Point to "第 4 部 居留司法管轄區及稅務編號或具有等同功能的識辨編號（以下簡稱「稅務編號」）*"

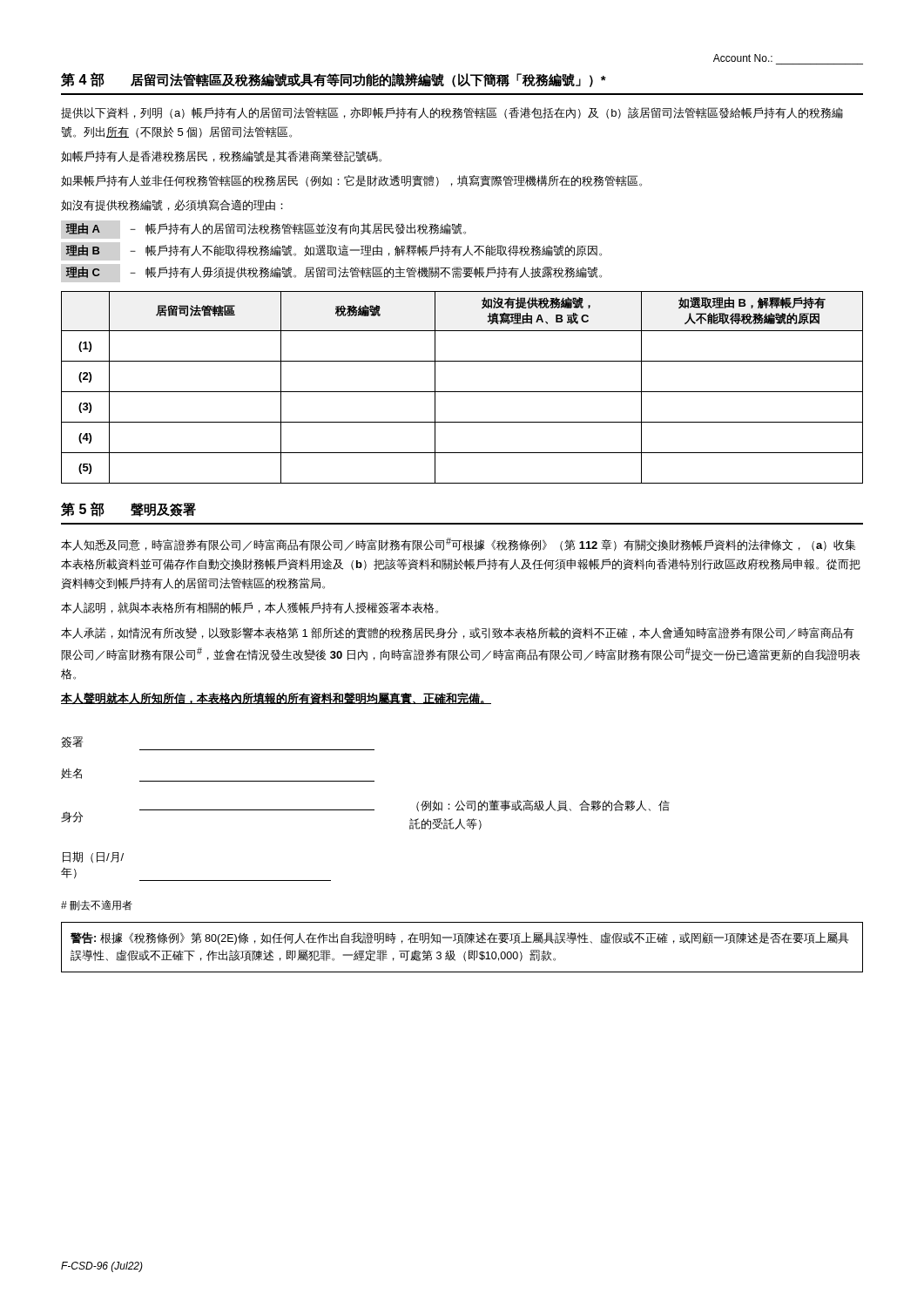click(333, 81)
